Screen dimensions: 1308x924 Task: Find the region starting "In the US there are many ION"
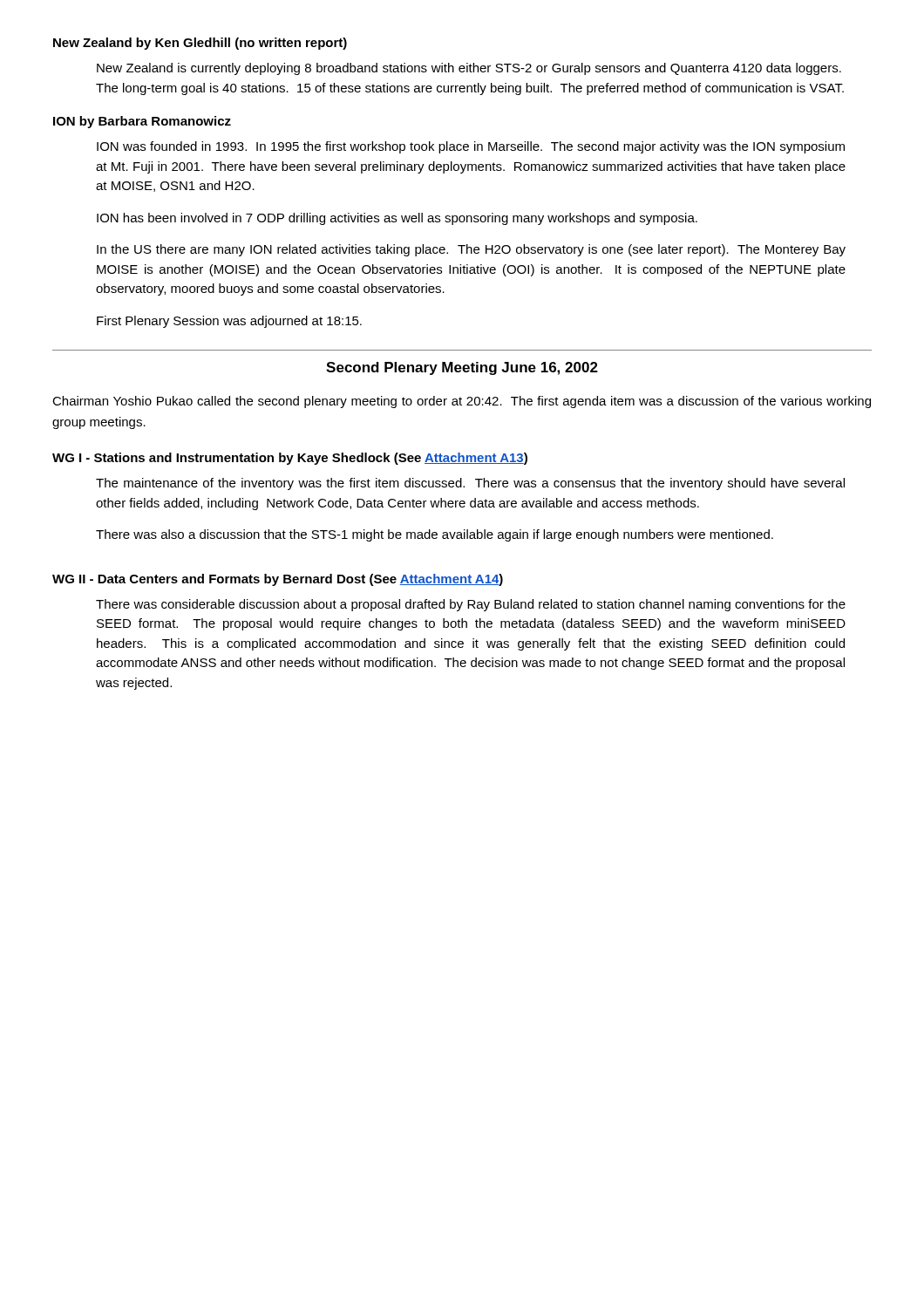pyautogui.click(x=471, y=269)
